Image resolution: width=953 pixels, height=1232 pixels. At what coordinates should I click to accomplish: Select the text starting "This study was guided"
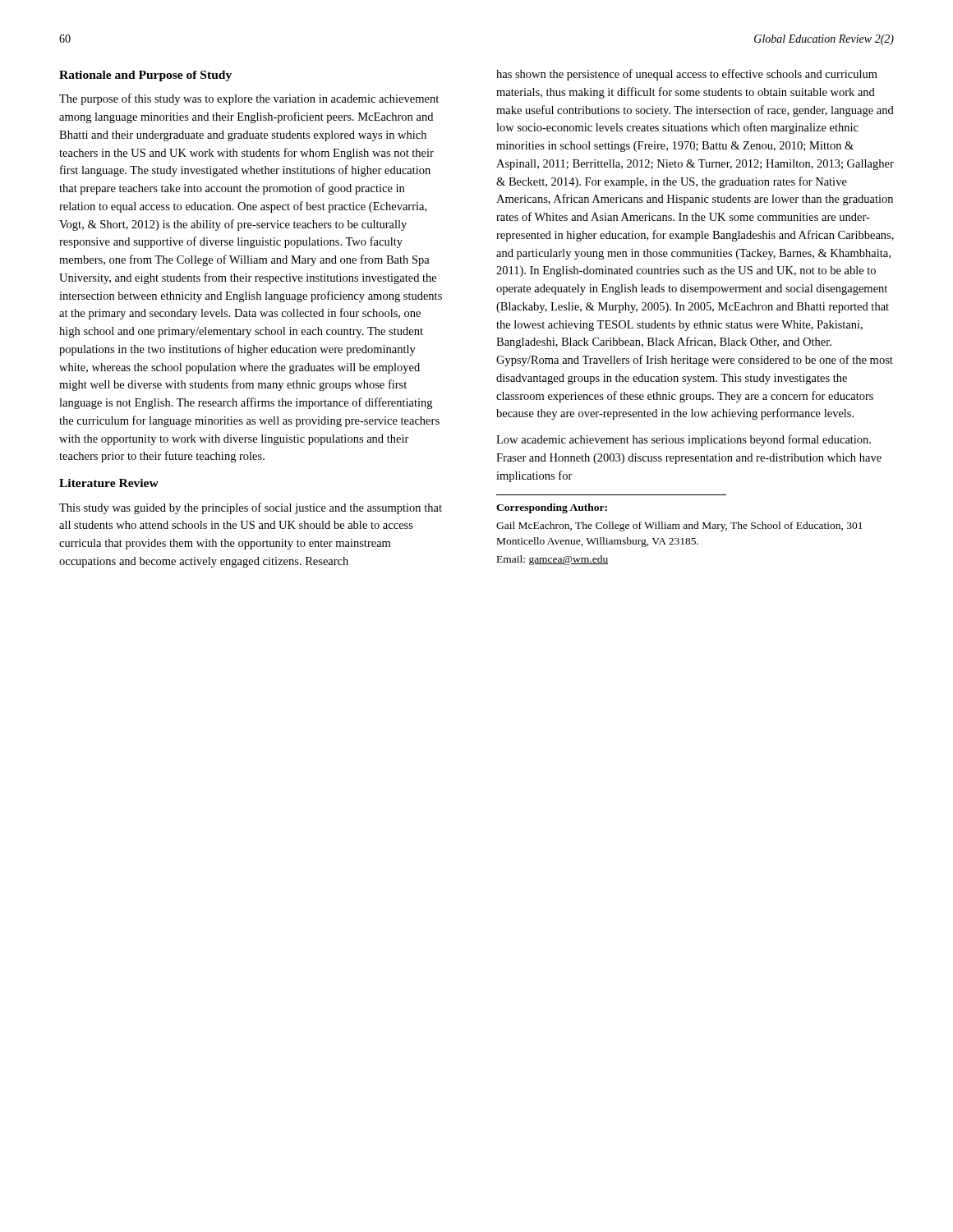point(251,534)
